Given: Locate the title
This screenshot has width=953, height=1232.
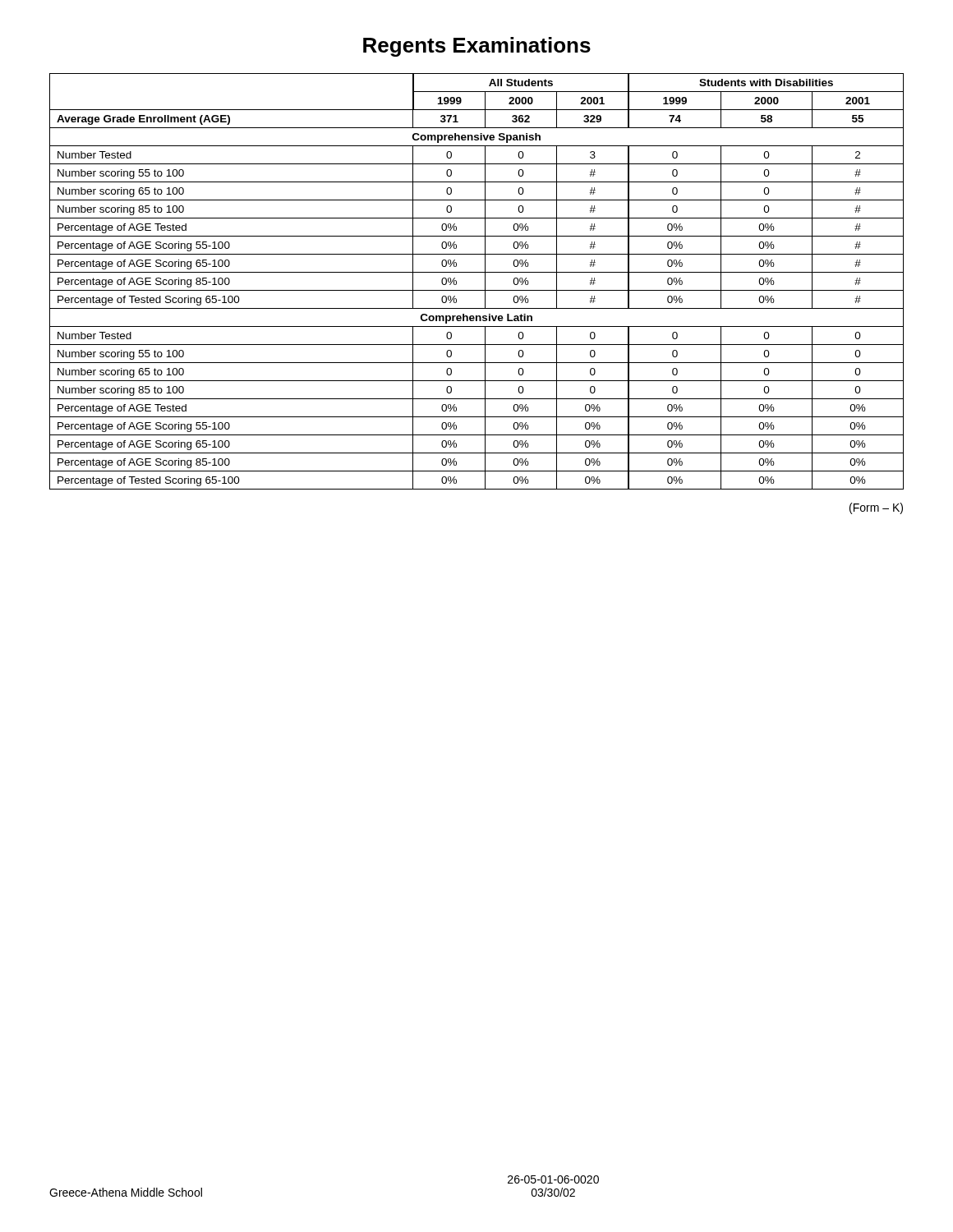Looking at the screenshot, I should tap(476, 46).
